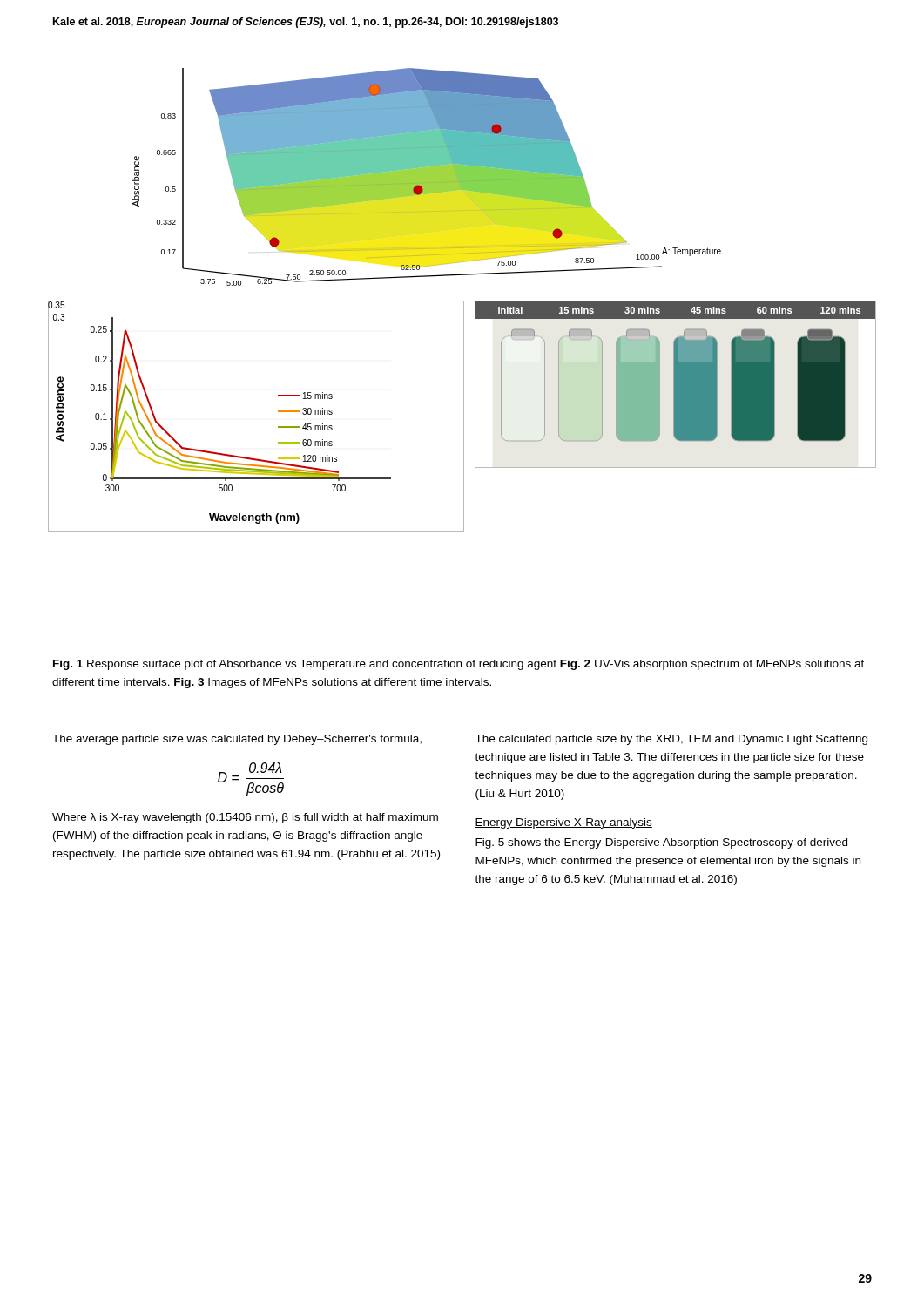Screen dimensions: 1307x924
Task: Locate the text starting "D = 0.94λ βcosθ"
Action: click(251, 778)
